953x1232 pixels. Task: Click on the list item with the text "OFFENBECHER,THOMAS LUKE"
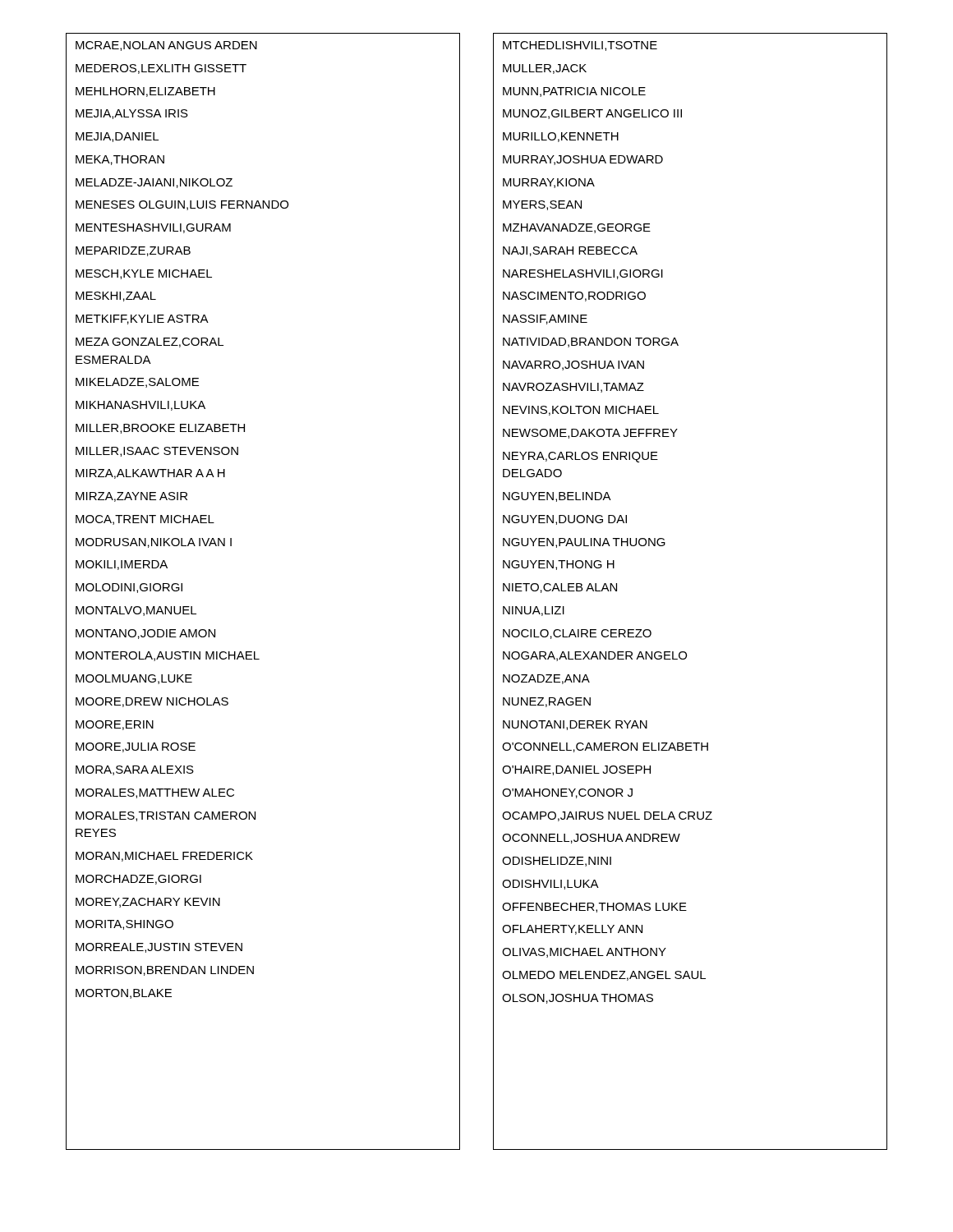pos(594,906)
